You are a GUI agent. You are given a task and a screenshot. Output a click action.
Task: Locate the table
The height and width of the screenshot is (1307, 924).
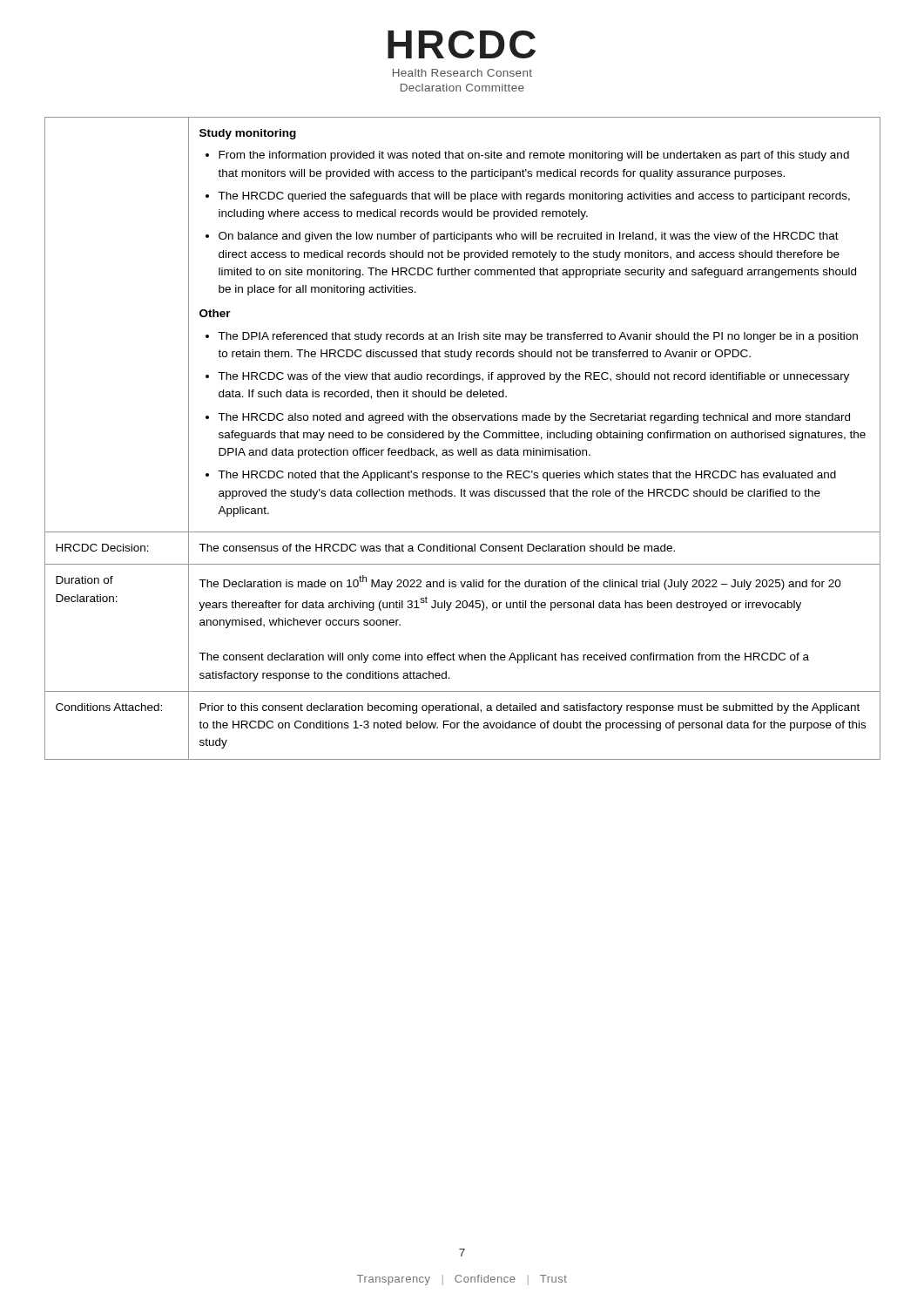click(462, 438)
